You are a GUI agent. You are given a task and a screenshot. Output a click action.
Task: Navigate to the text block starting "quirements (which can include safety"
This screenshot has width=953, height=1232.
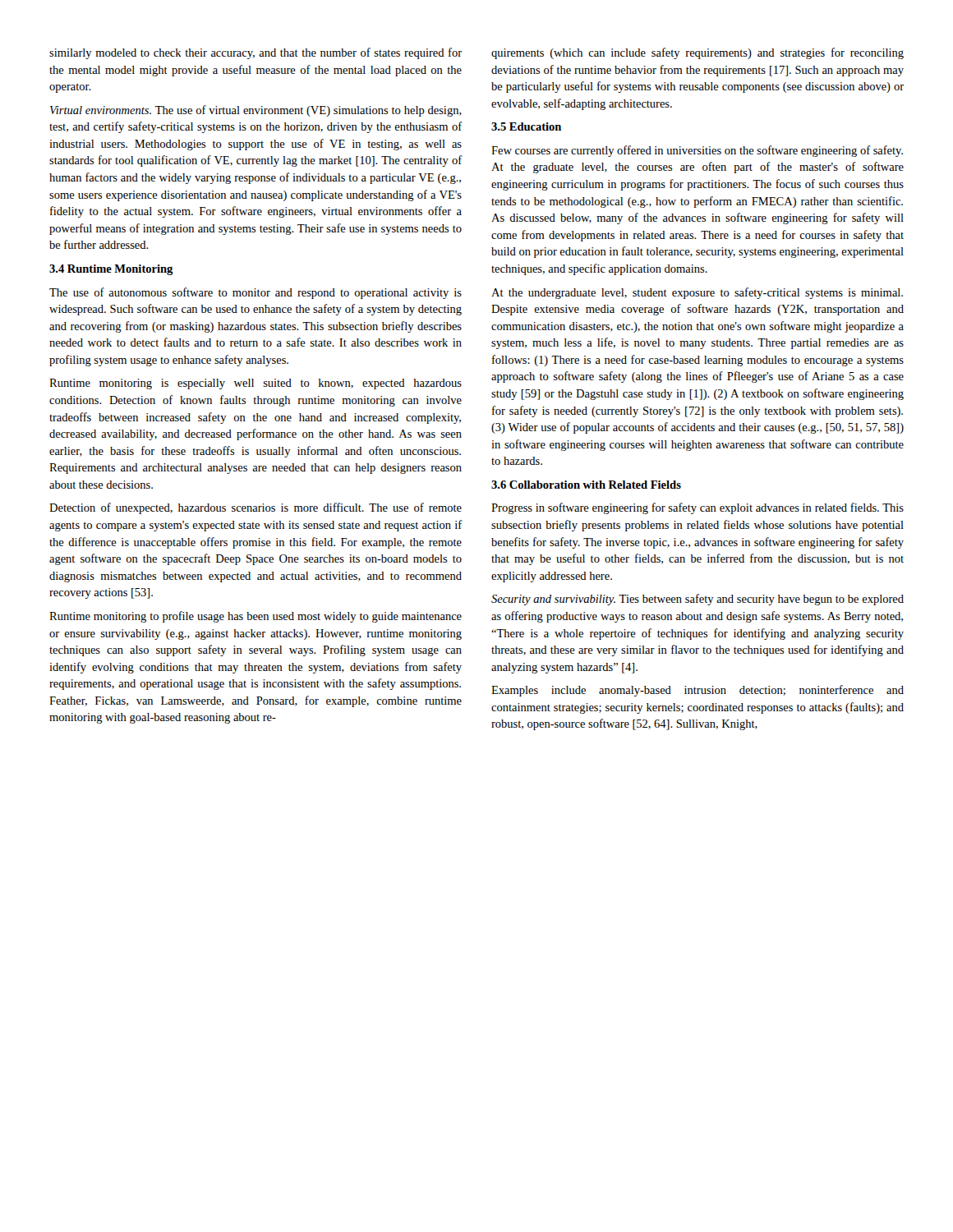tap(698, 78)
